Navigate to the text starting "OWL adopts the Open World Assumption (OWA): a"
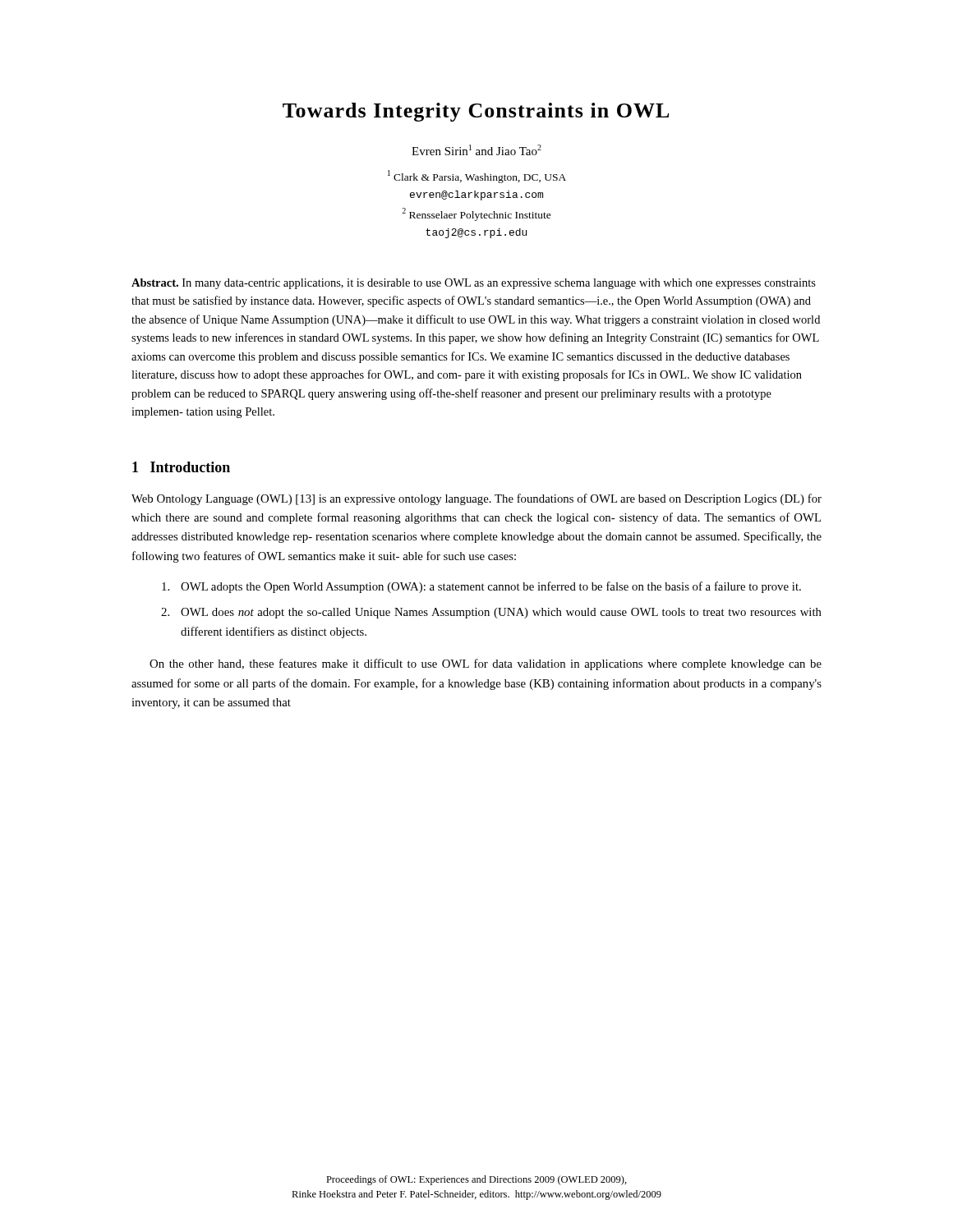 491,587
